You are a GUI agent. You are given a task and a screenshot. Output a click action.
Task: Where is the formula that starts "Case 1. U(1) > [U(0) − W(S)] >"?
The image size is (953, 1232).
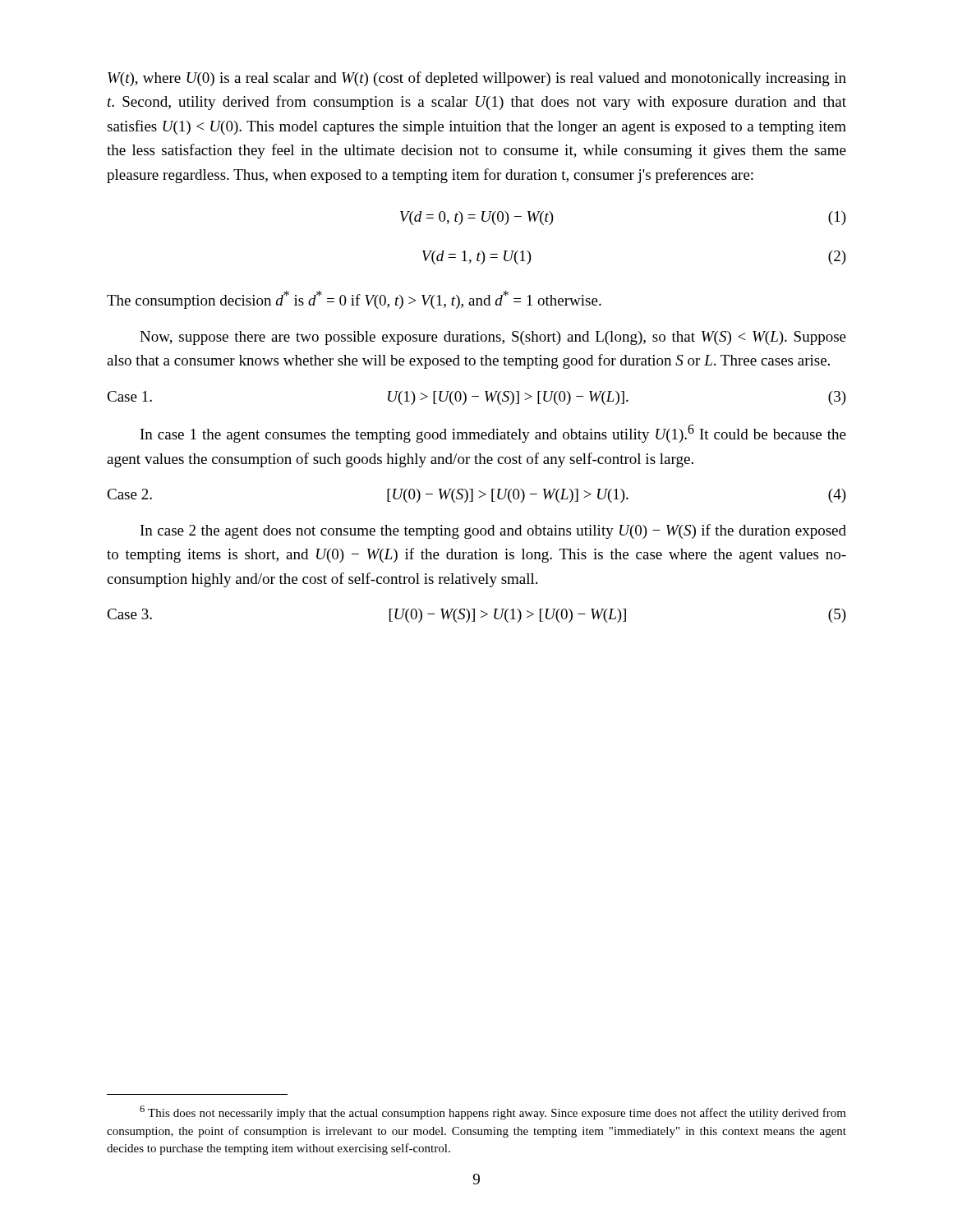tap(476, 396)
